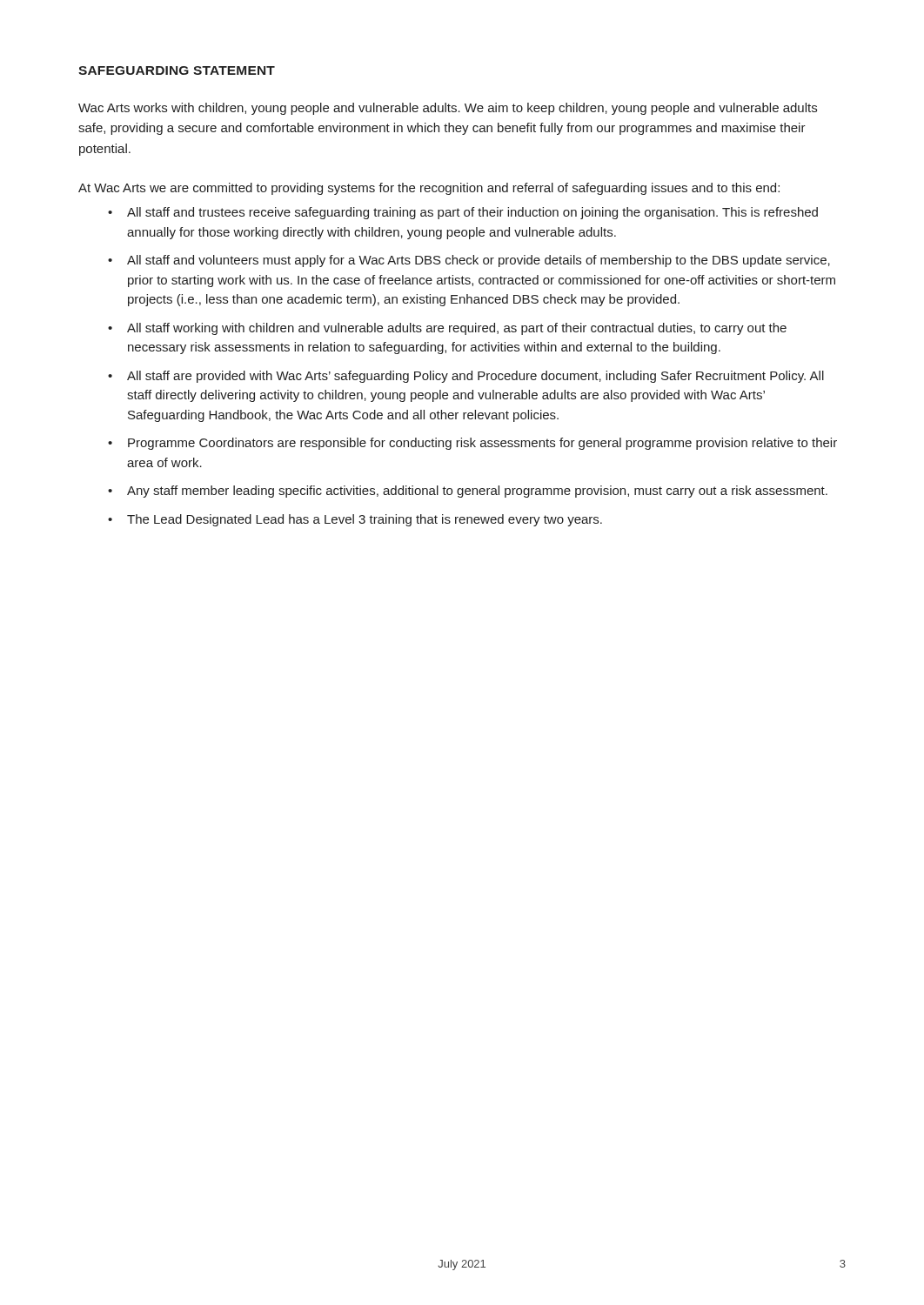Click on the text block starting "• Programme Coordinators"
Viewport: 924px width, 1305px height.
coord(475,453)
